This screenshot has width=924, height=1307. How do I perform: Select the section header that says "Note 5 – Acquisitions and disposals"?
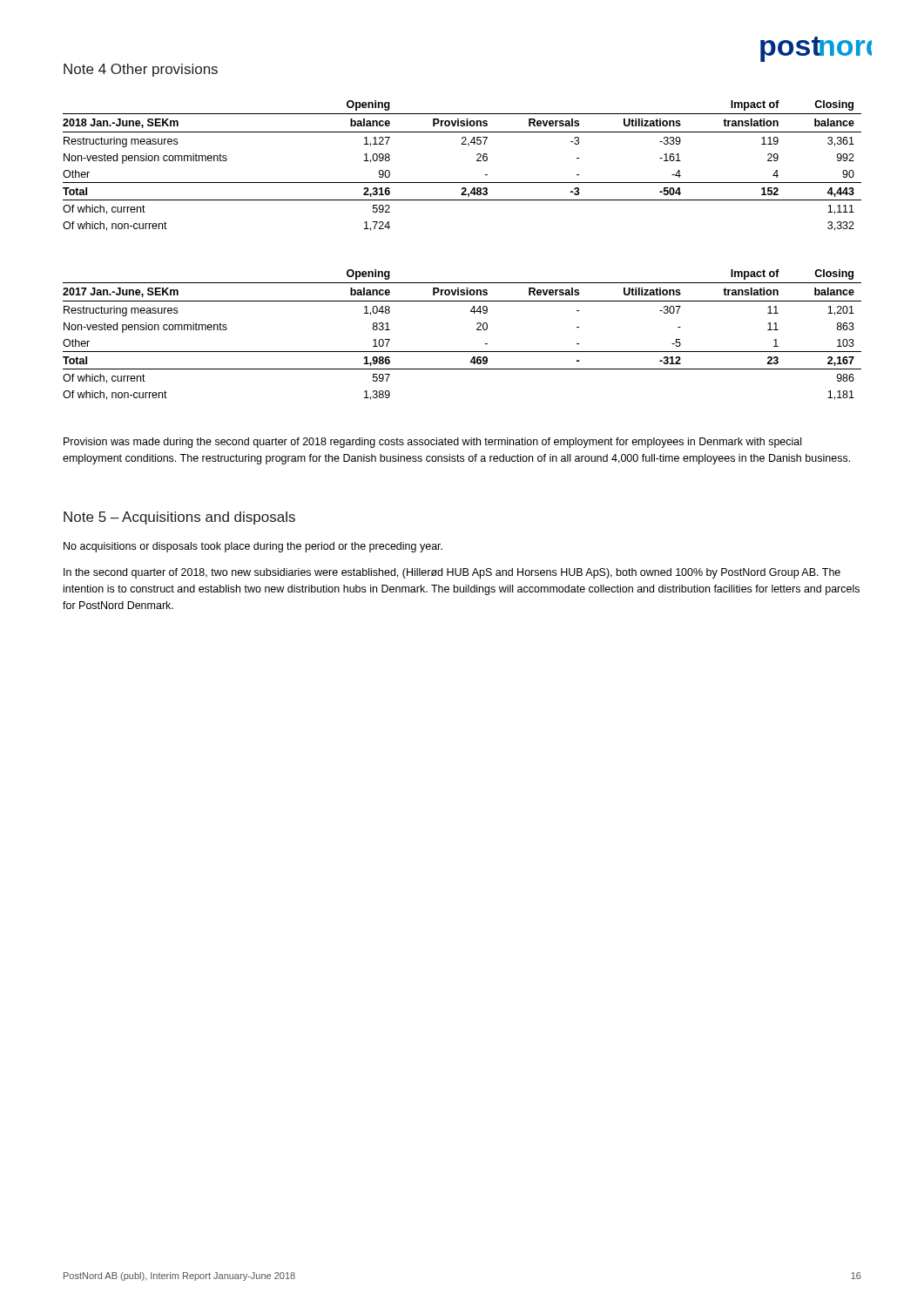coord(179,517)
